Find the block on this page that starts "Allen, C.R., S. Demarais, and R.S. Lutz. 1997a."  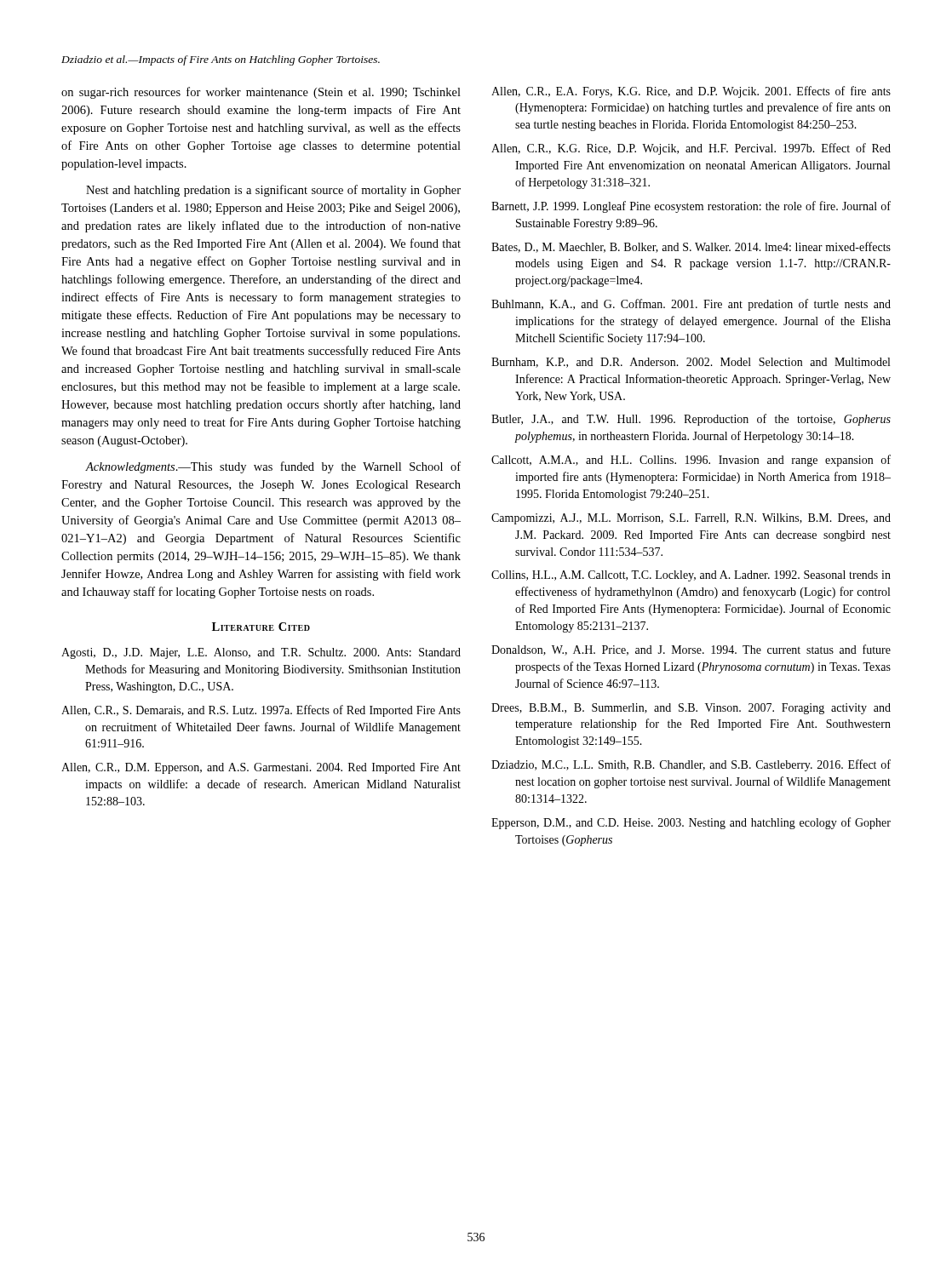coord(261,727)
